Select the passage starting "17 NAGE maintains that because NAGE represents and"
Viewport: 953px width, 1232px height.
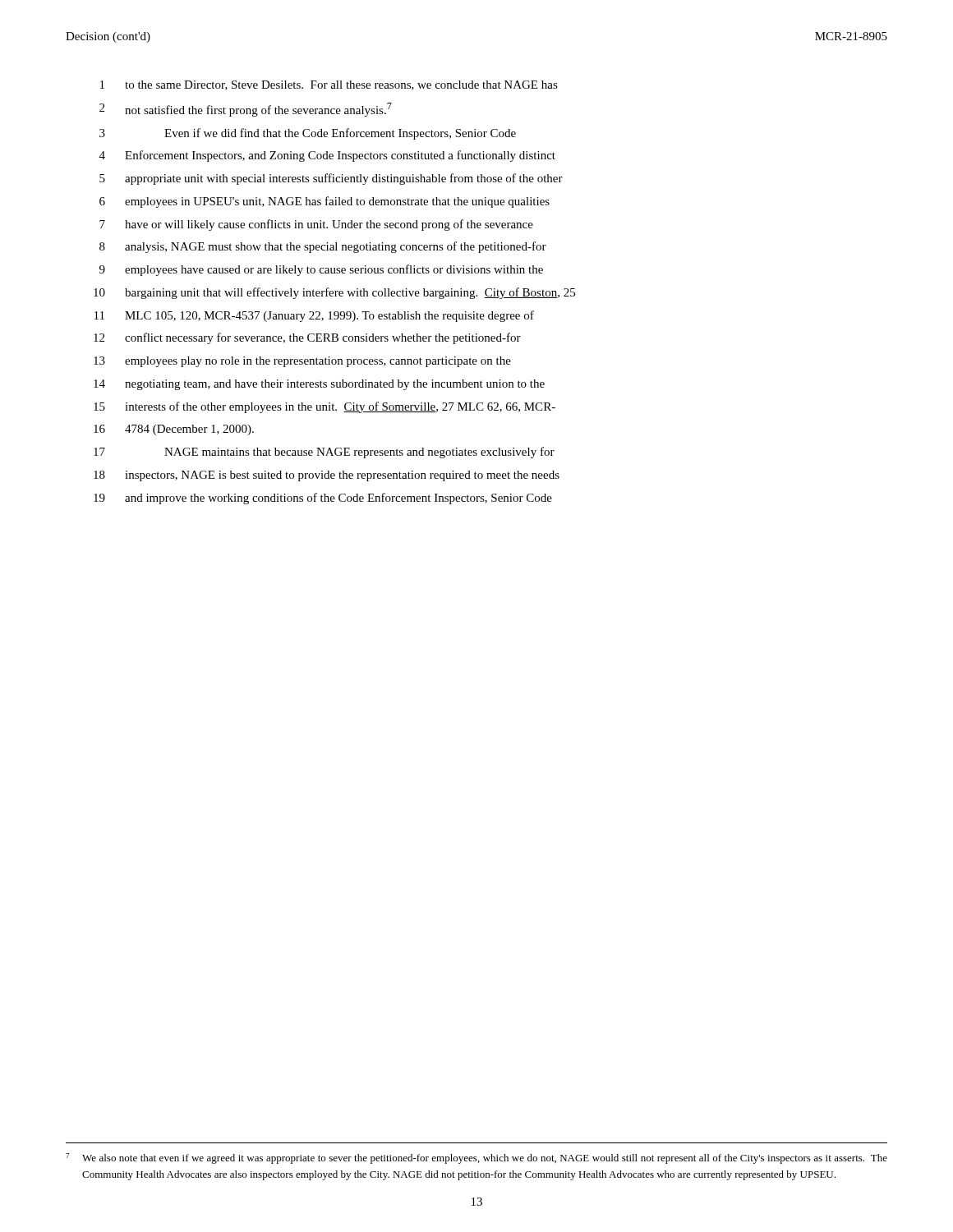point(476,452)
